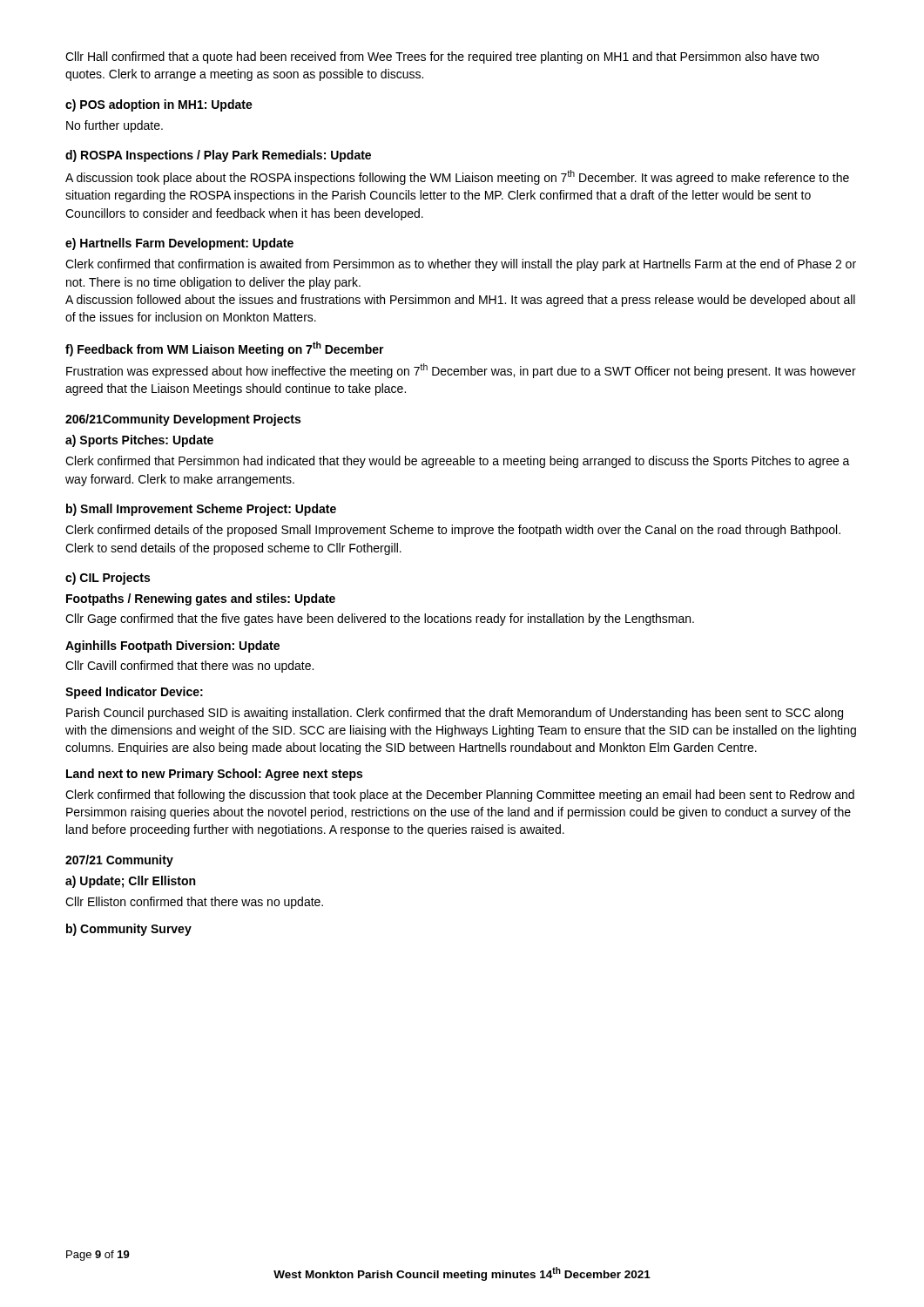
Task: Locate the block starting "No further update."
Action: click(115, 126)
